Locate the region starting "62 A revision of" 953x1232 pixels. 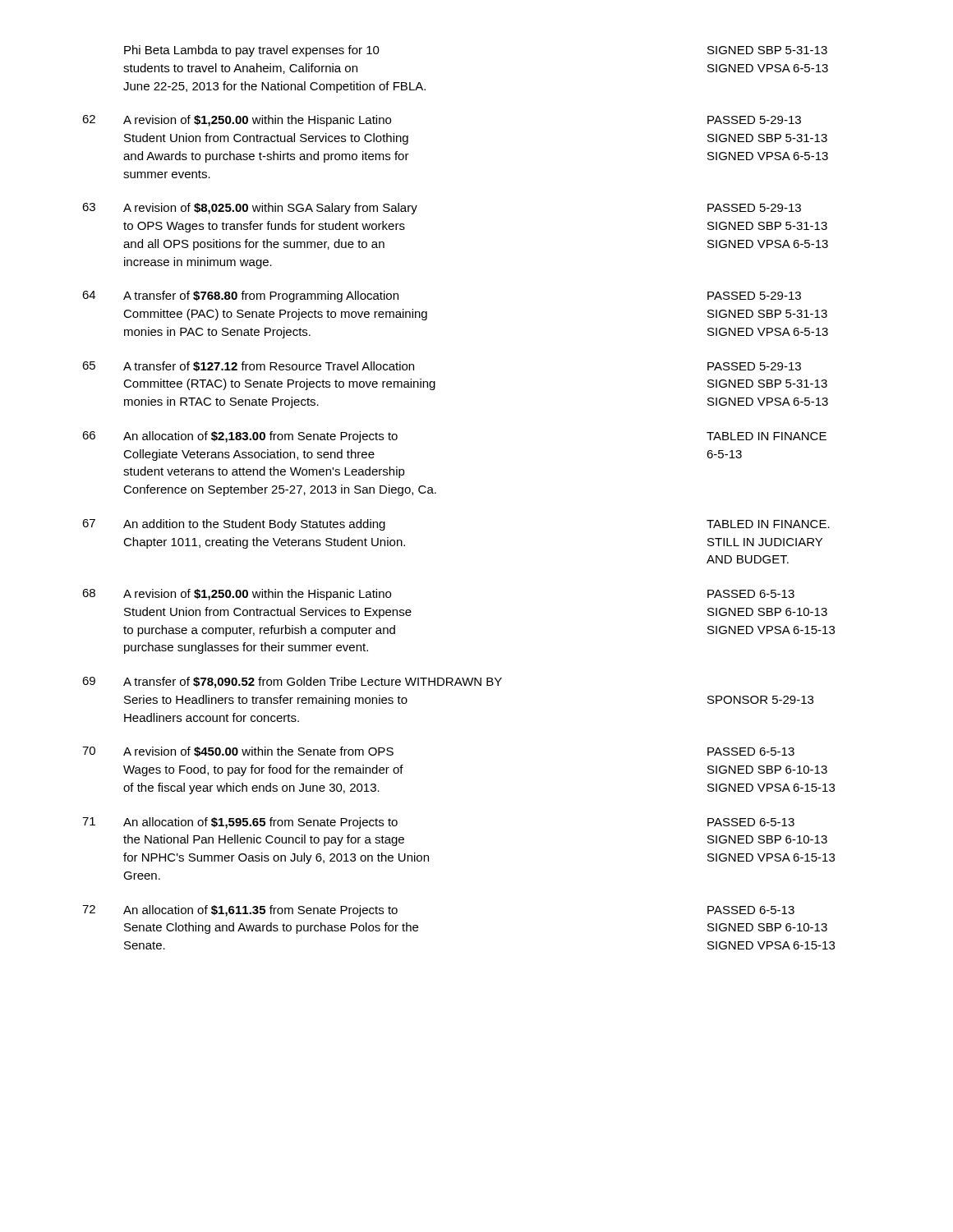click(x=258, y=120)
